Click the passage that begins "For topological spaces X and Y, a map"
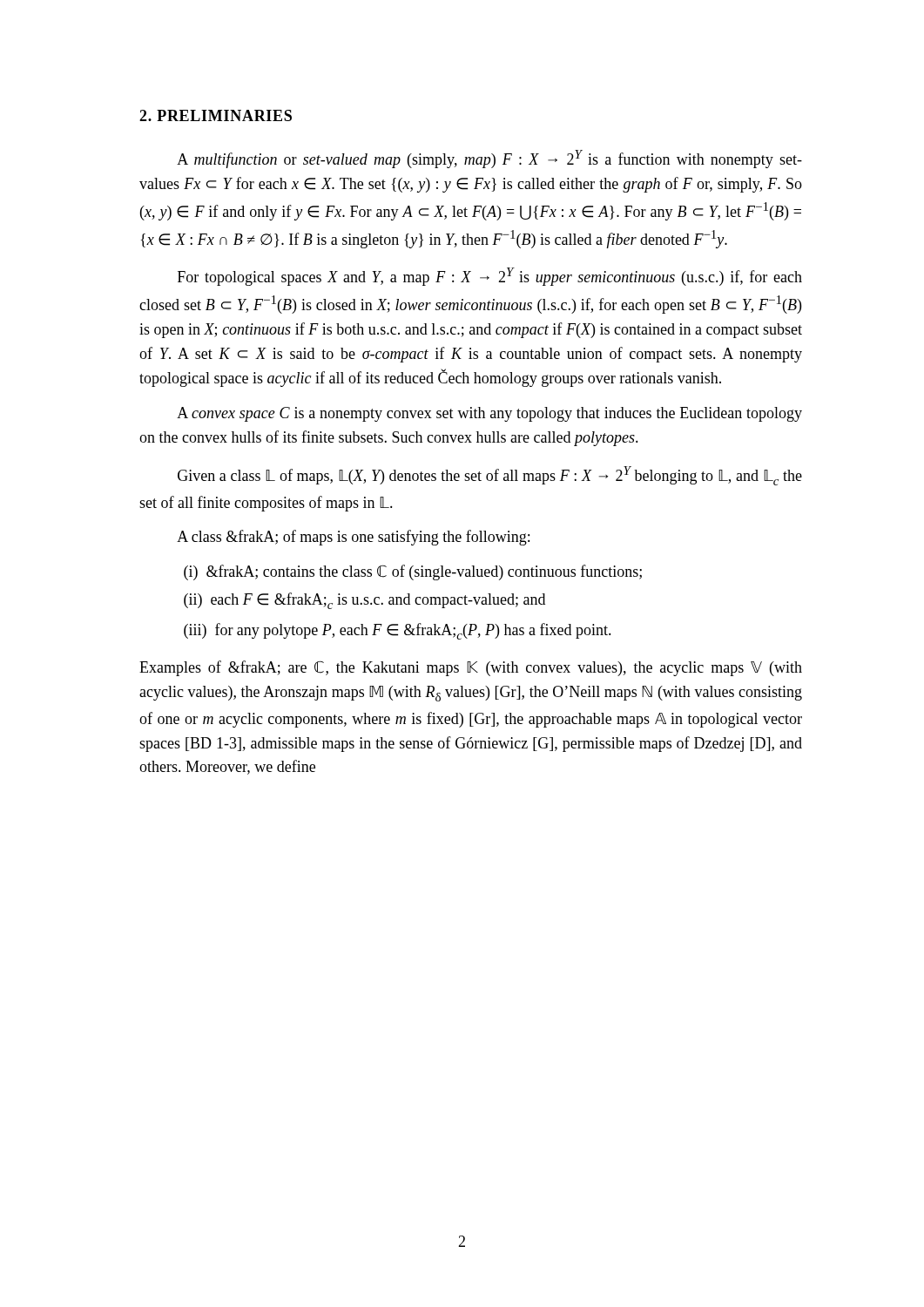 471,326
